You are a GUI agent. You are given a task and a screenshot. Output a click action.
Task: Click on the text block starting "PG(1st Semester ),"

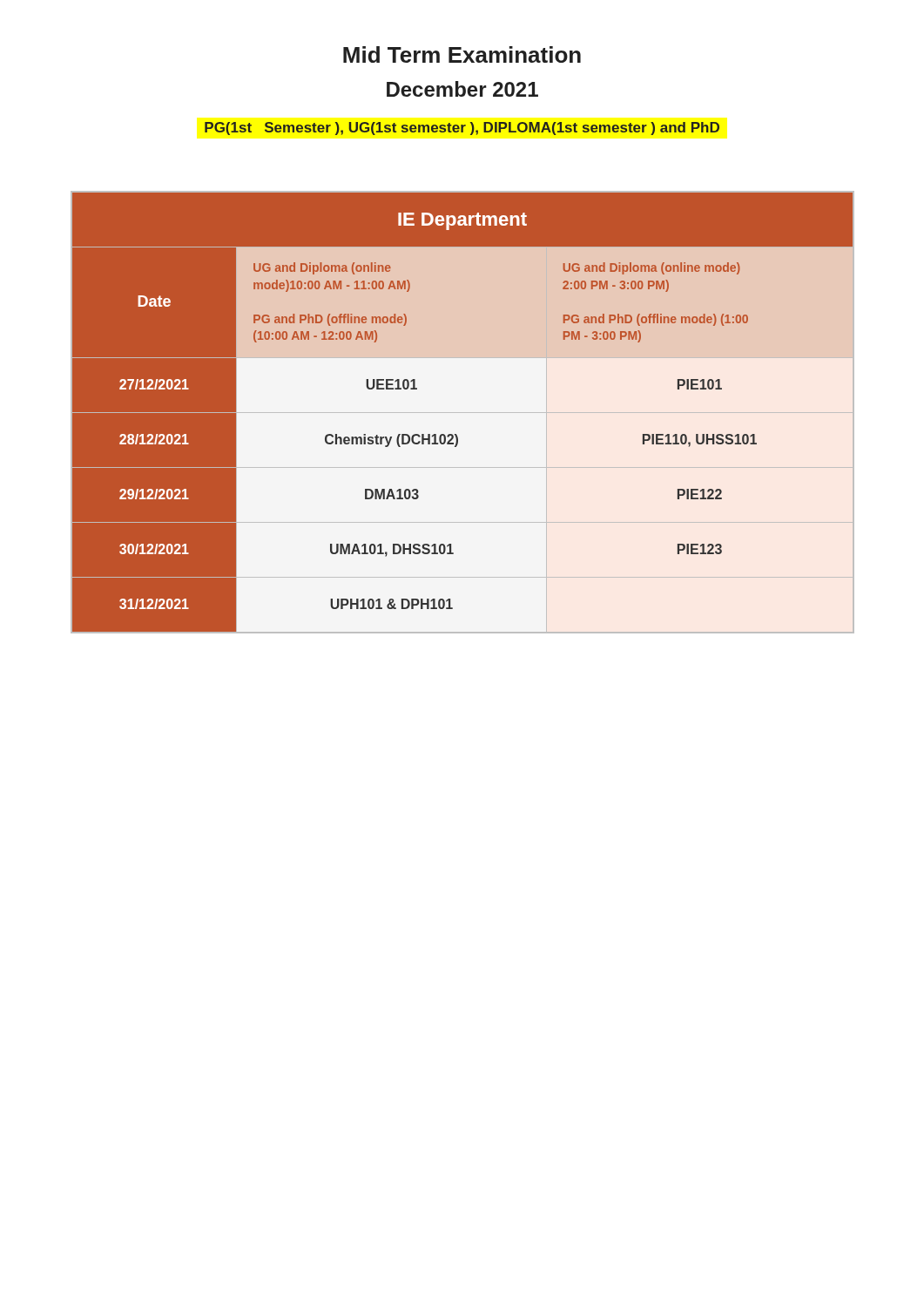462,128
